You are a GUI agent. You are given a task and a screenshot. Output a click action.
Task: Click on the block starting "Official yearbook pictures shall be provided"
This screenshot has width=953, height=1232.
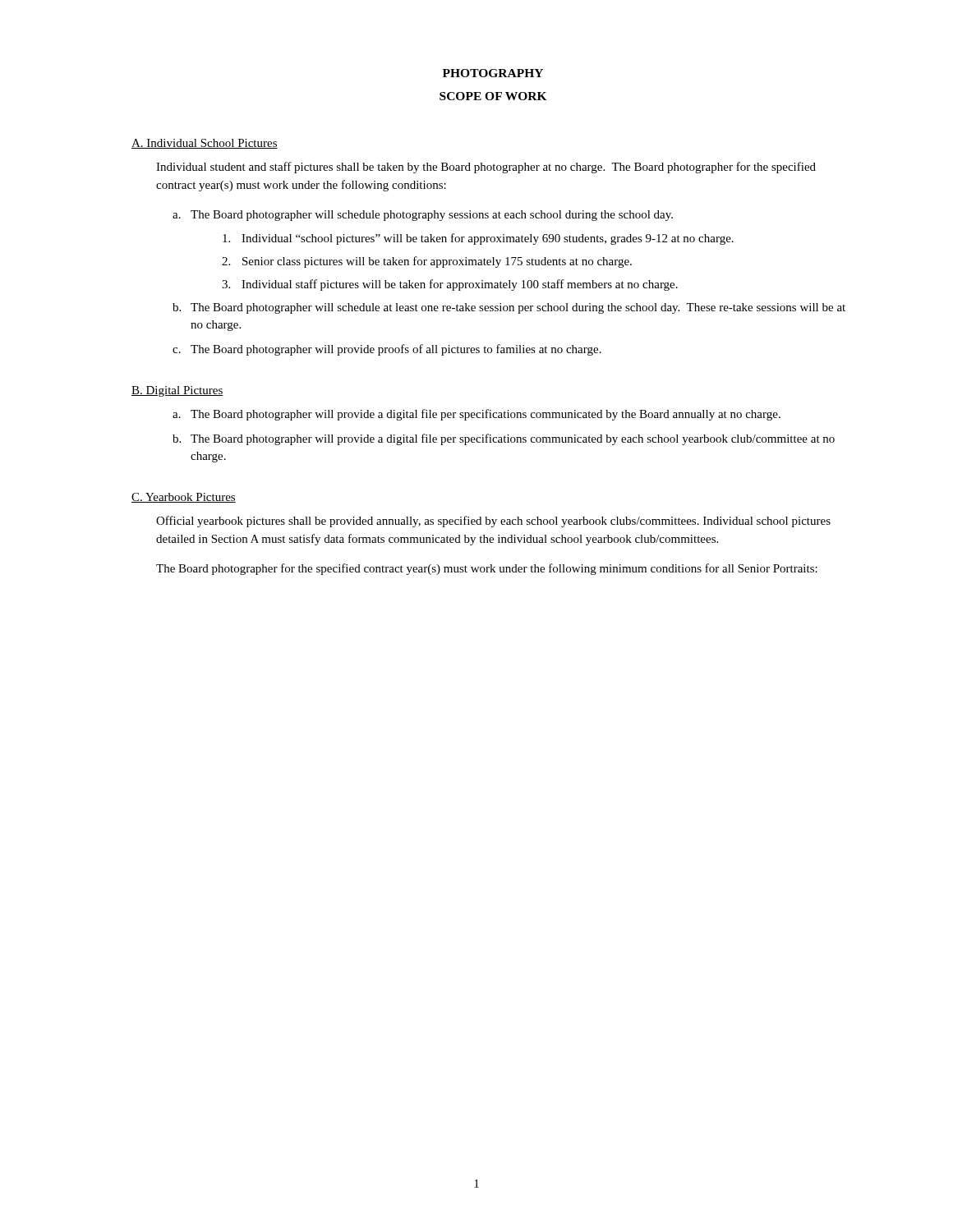(493, 530)
